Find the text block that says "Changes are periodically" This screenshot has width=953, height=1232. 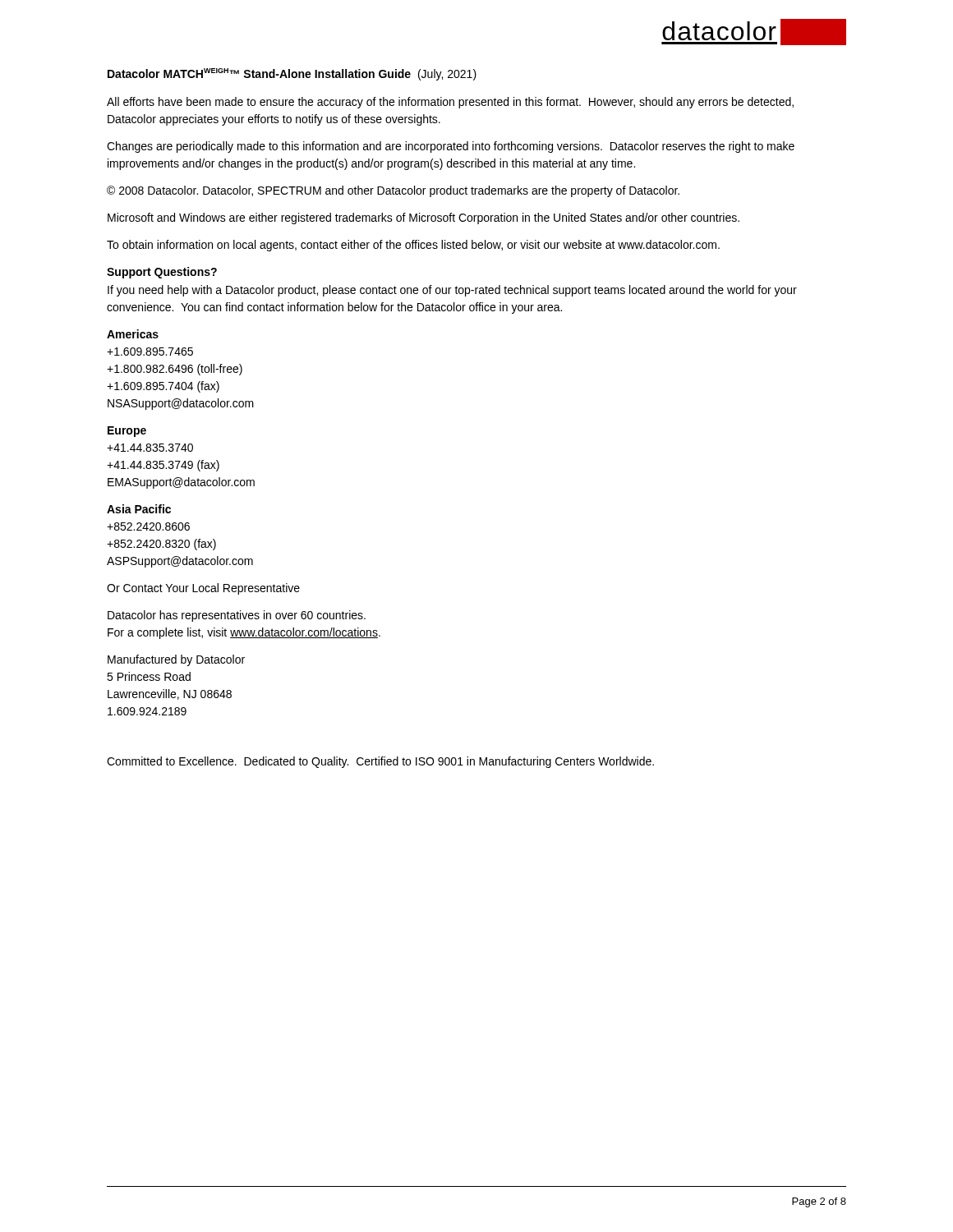point(451,155)
